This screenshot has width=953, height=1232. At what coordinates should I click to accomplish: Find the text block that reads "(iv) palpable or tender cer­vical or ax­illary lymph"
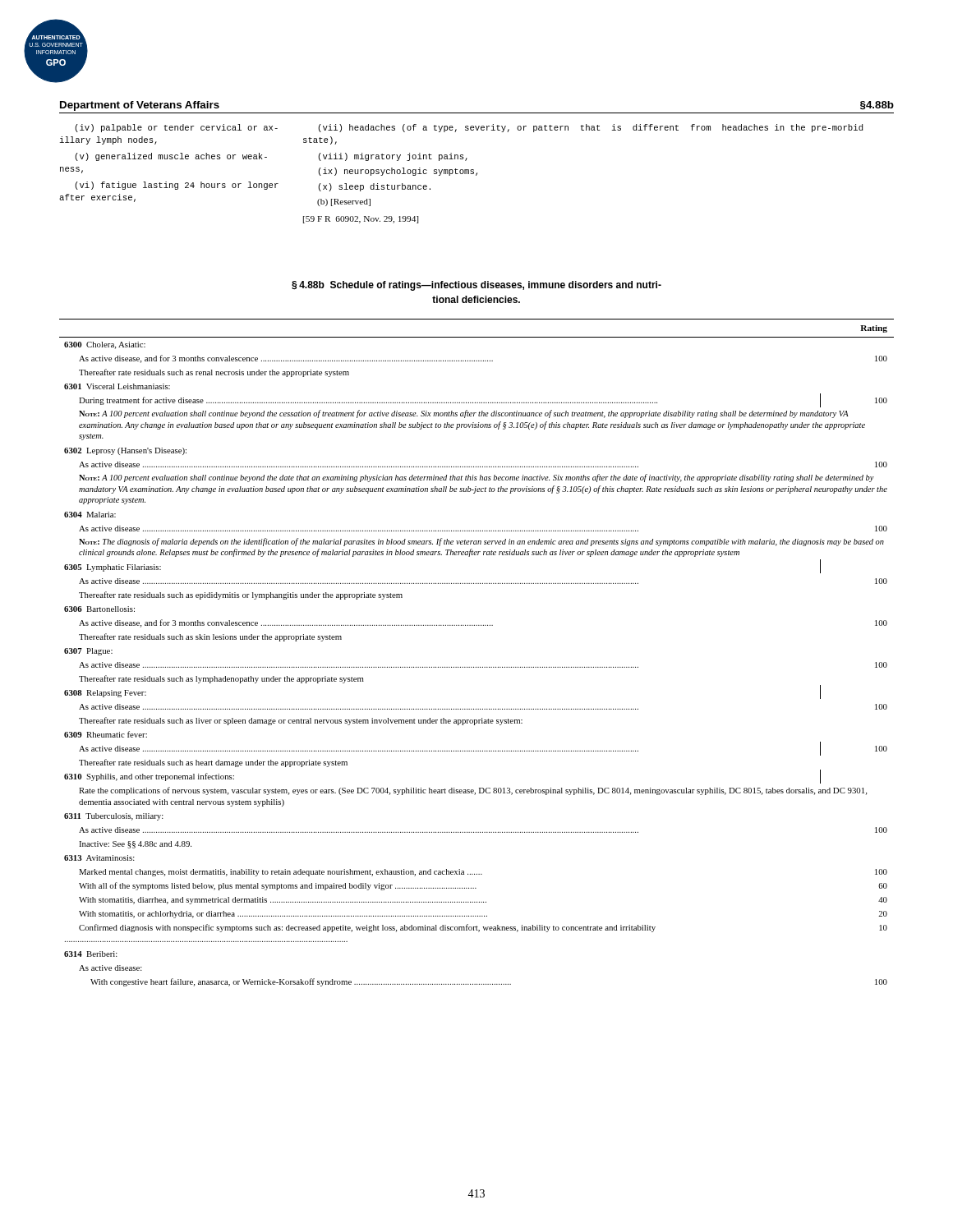click(169, 163)
